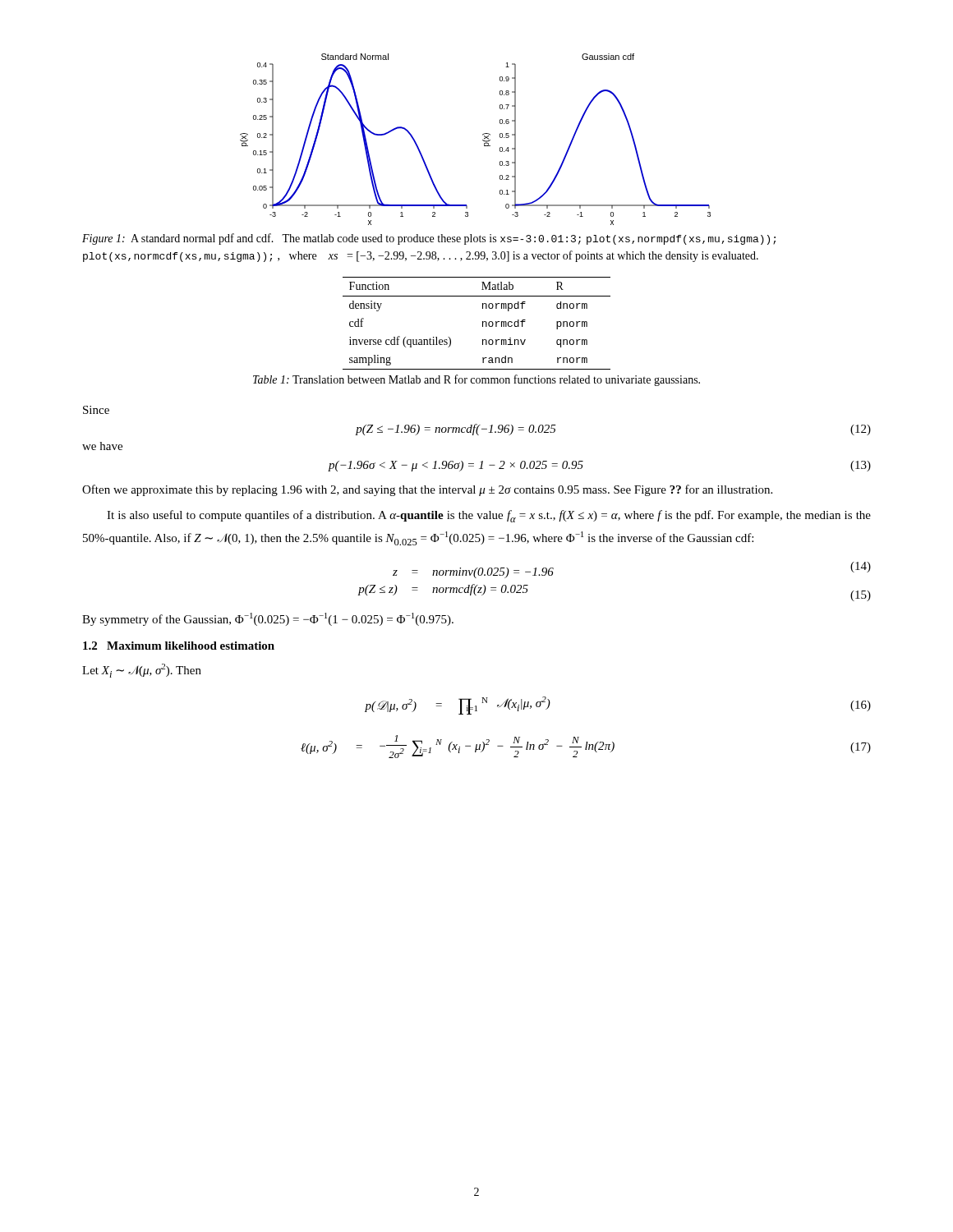Click on the block starting "we have"
Image resolution: width=953 pixels, height=1232 pixels.
102,446
